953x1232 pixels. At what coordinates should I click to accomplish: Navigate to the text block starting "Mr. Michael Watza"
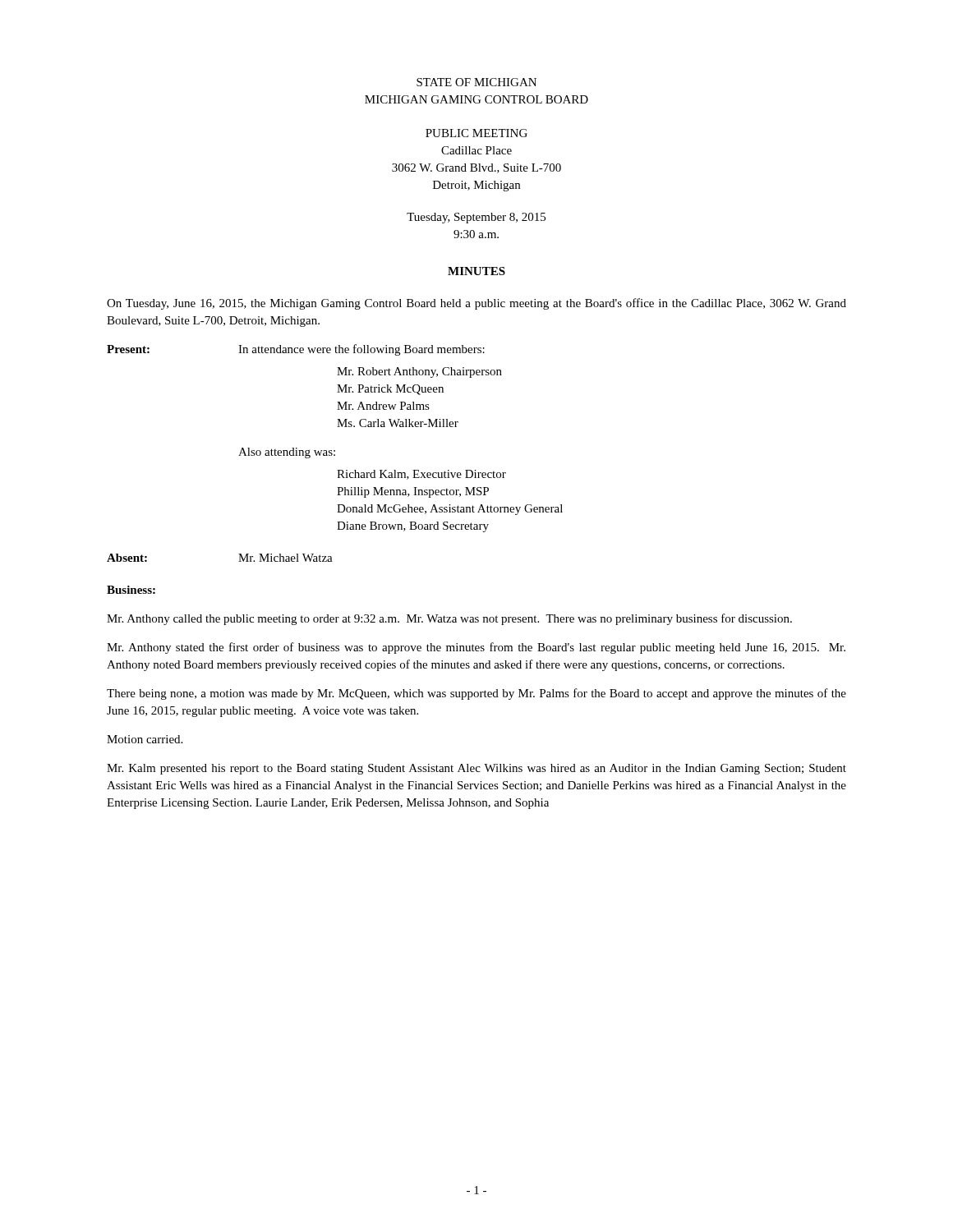click(x=285, y=558)
